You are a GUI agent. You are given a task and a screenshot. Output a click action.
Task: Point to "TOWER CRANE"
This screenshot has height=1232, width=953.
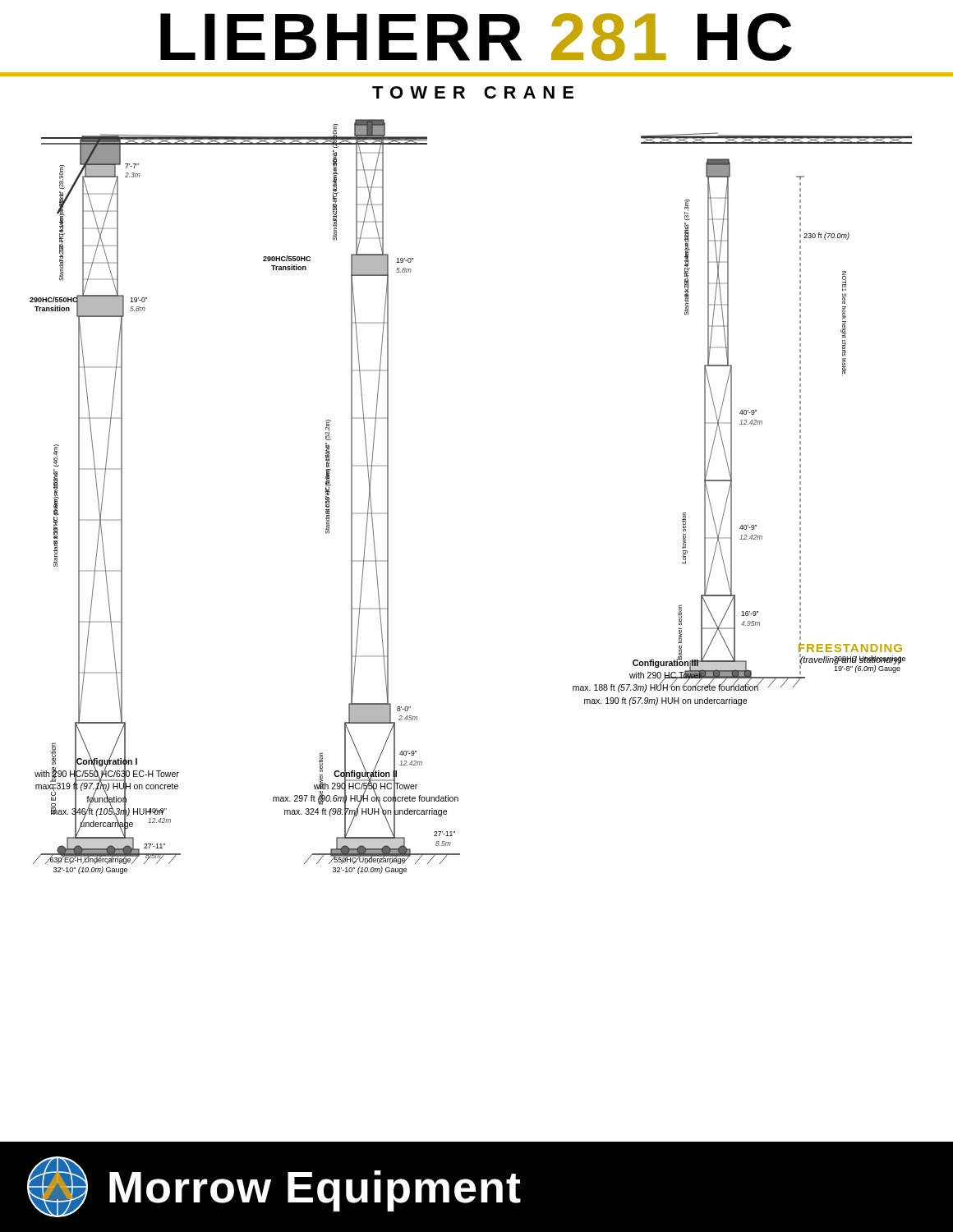click(x=476, y=92)
